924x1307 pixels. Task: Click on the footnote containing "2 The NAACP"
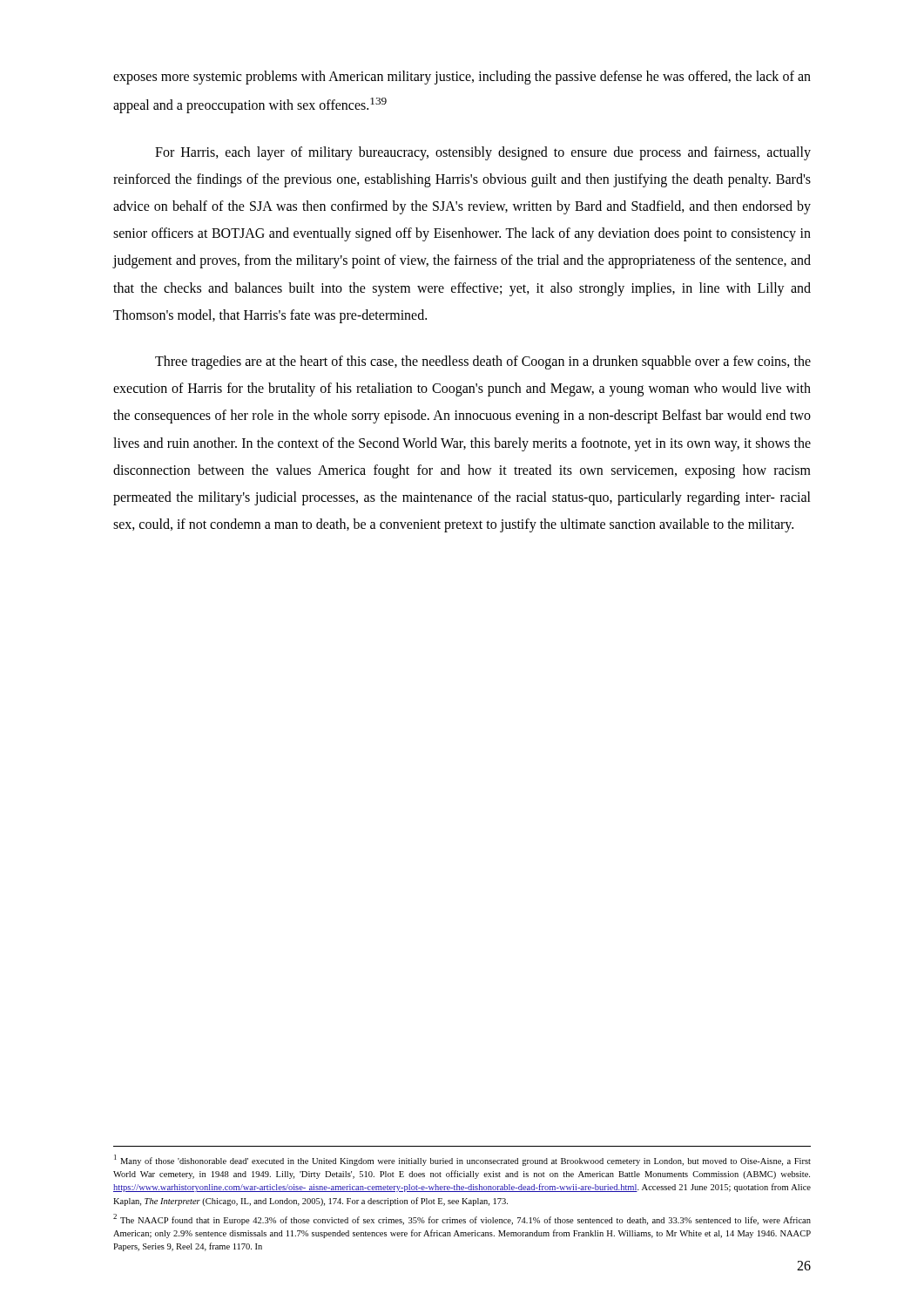click(462, 1231)
